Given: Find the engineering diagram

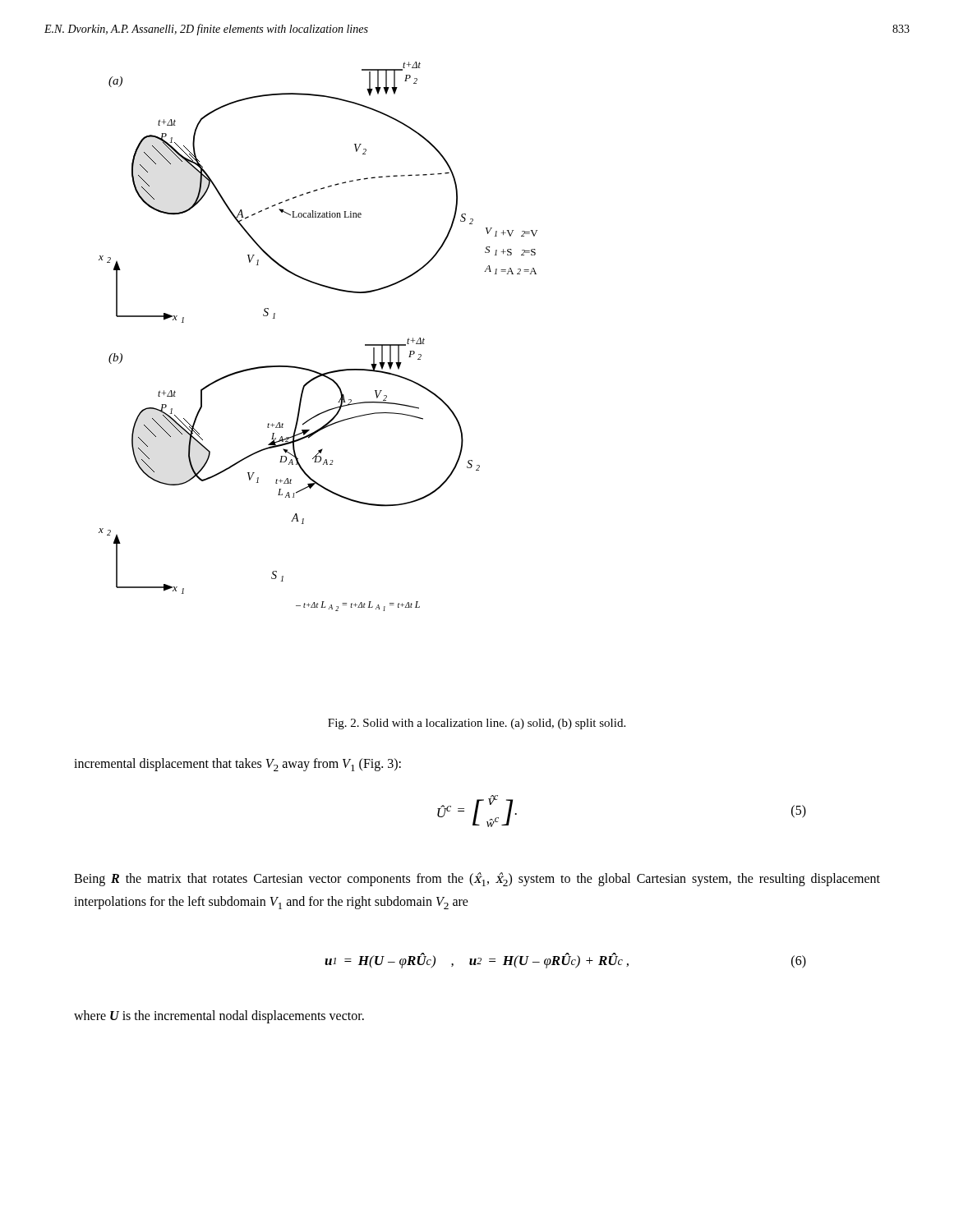Looking at the screenshot, I should (477, 382).
